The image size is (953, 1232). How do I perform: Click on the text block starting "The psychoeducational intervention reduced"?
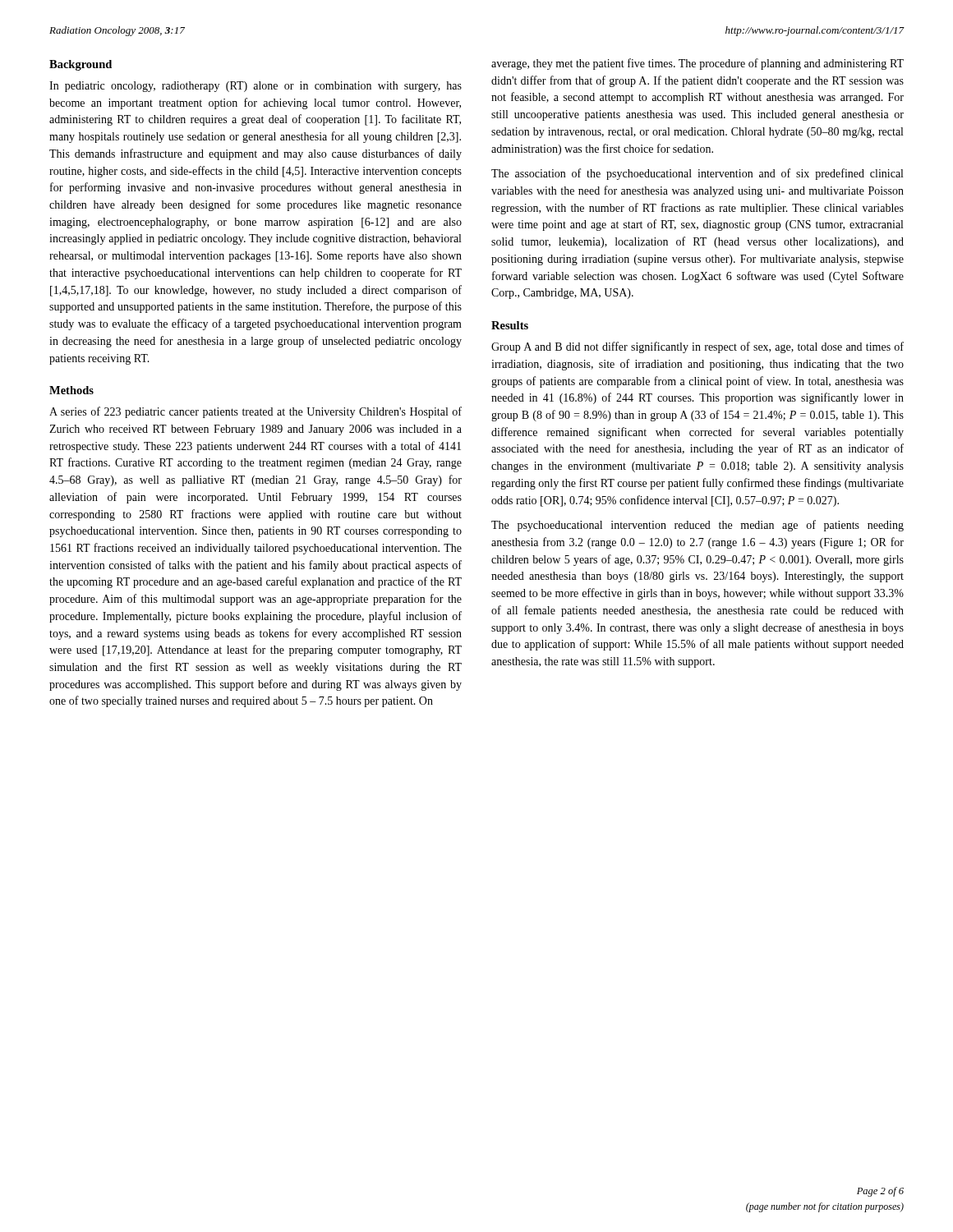pos(698,594)
